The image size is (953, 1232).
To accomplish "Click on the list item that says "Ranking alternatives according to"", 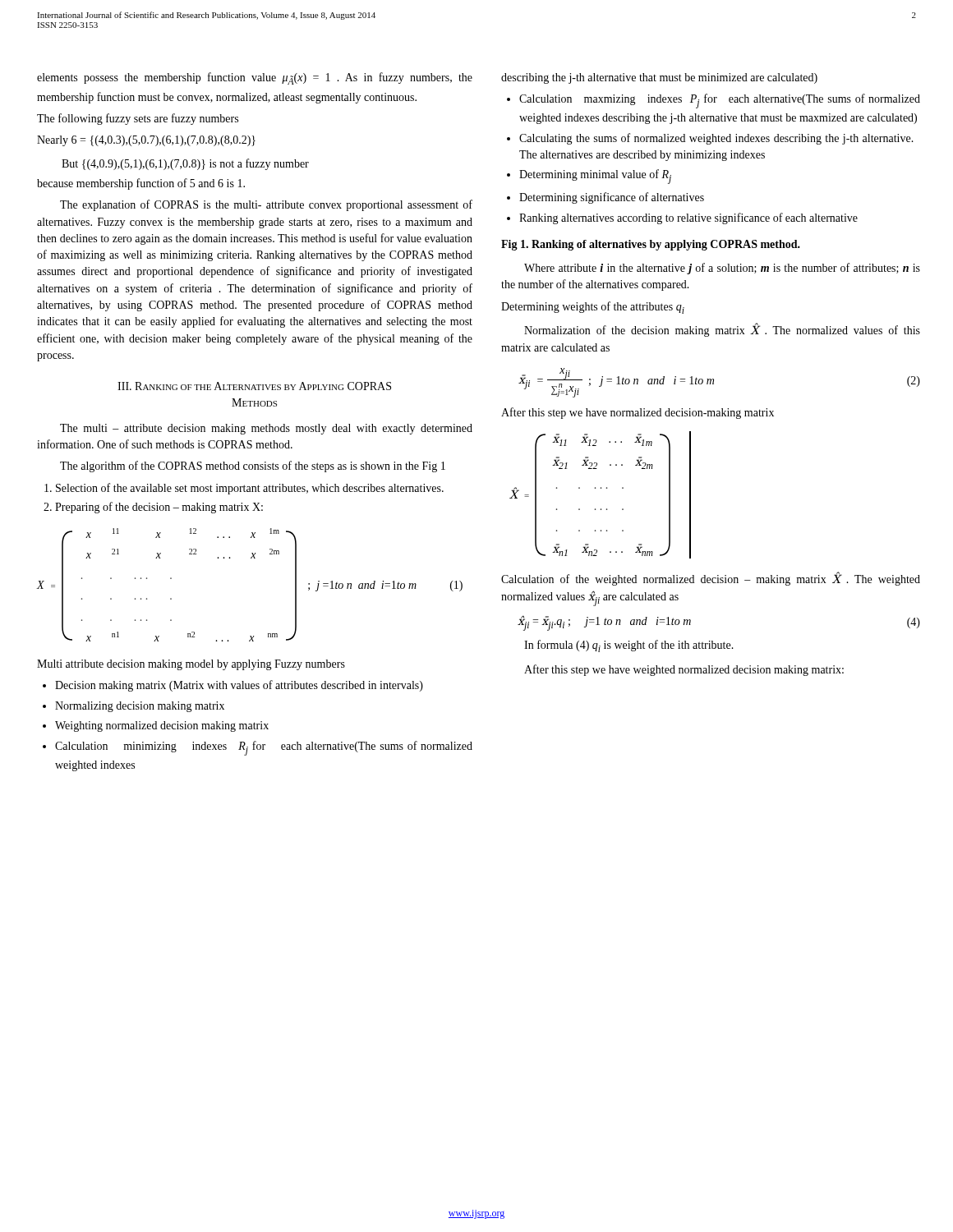I will 688,218.
